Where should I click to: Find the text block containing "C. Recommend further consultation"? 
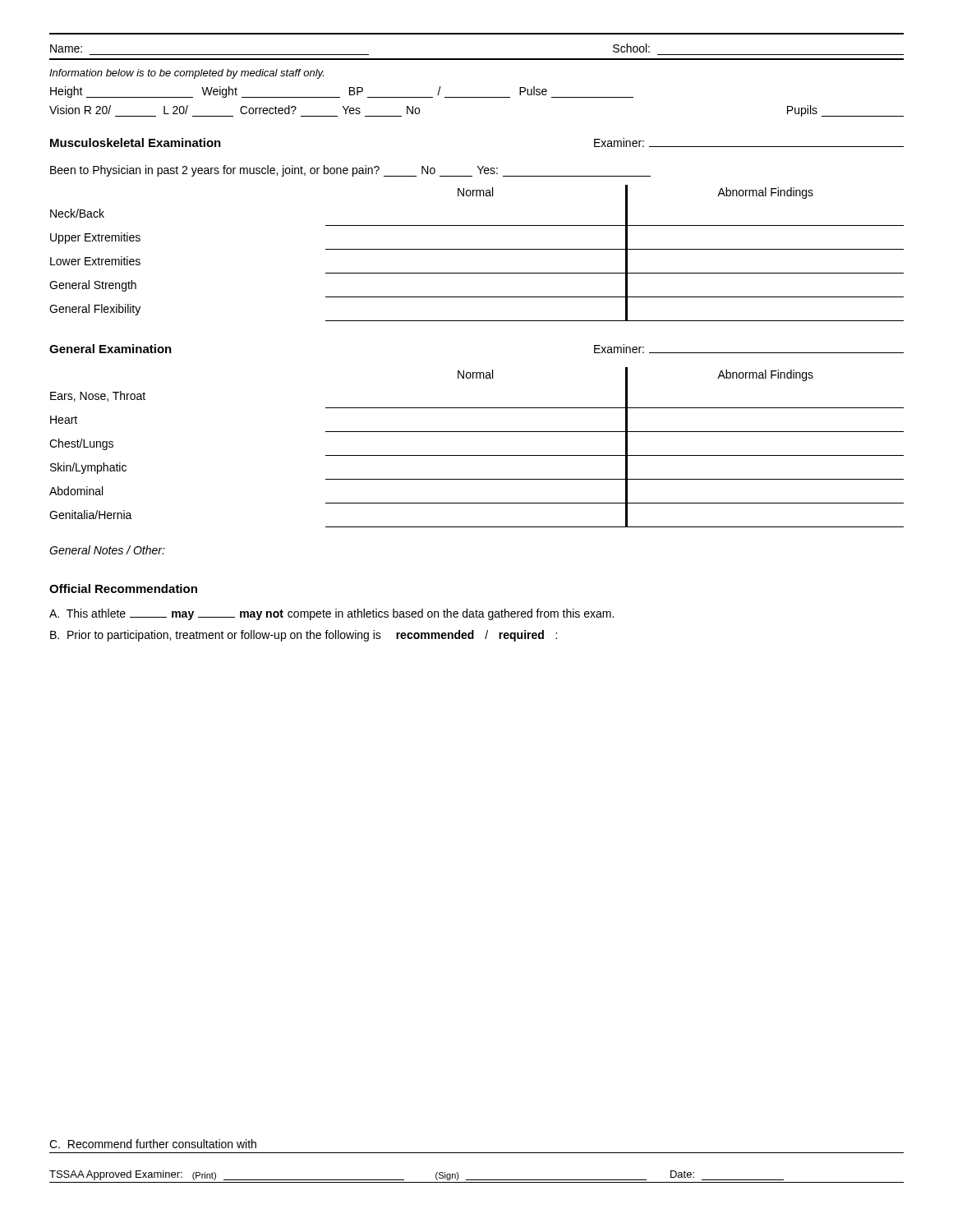click(476, 1143)
